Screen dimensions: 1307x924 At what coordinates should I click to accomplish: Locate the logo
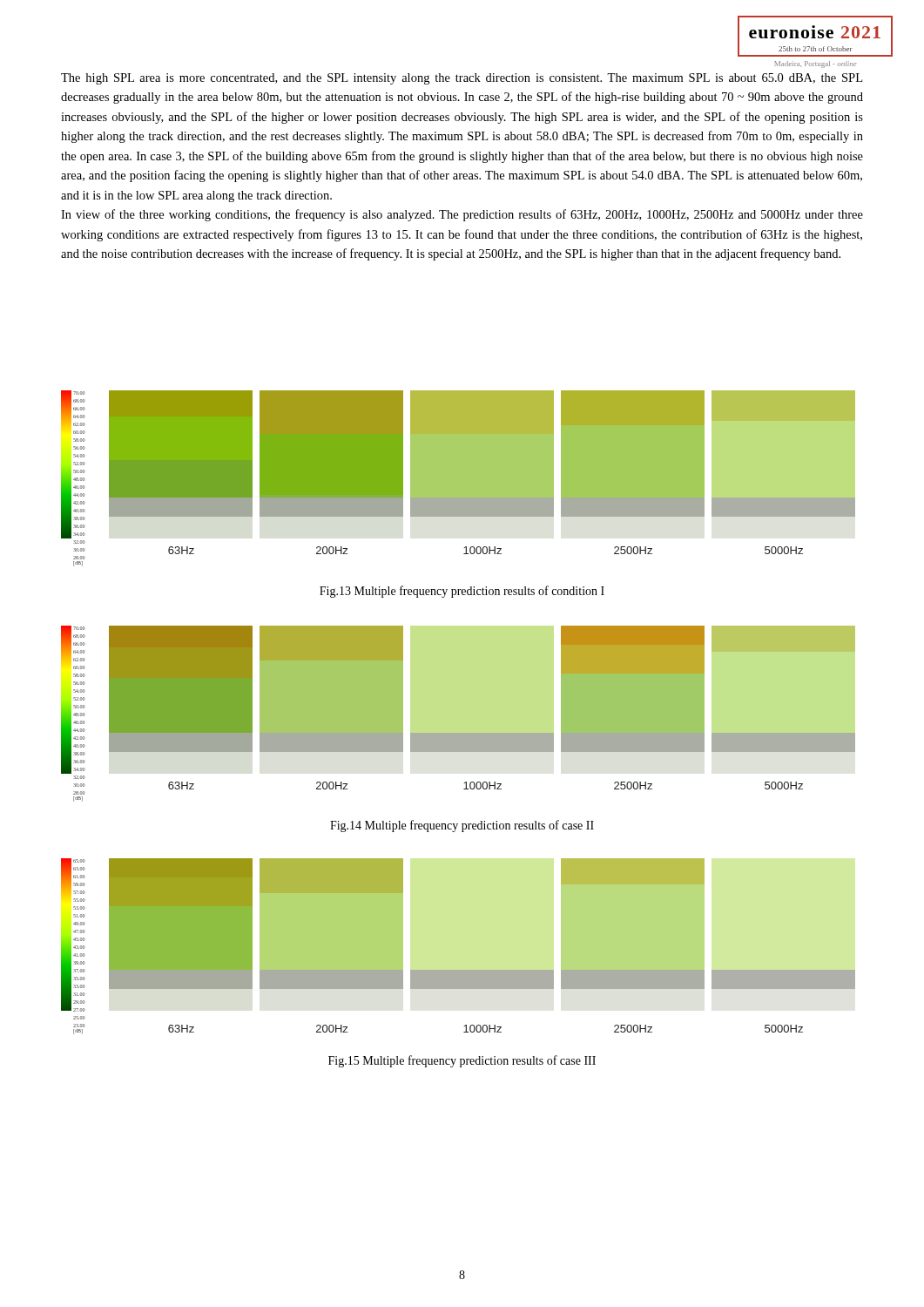(x=815, y=42)
